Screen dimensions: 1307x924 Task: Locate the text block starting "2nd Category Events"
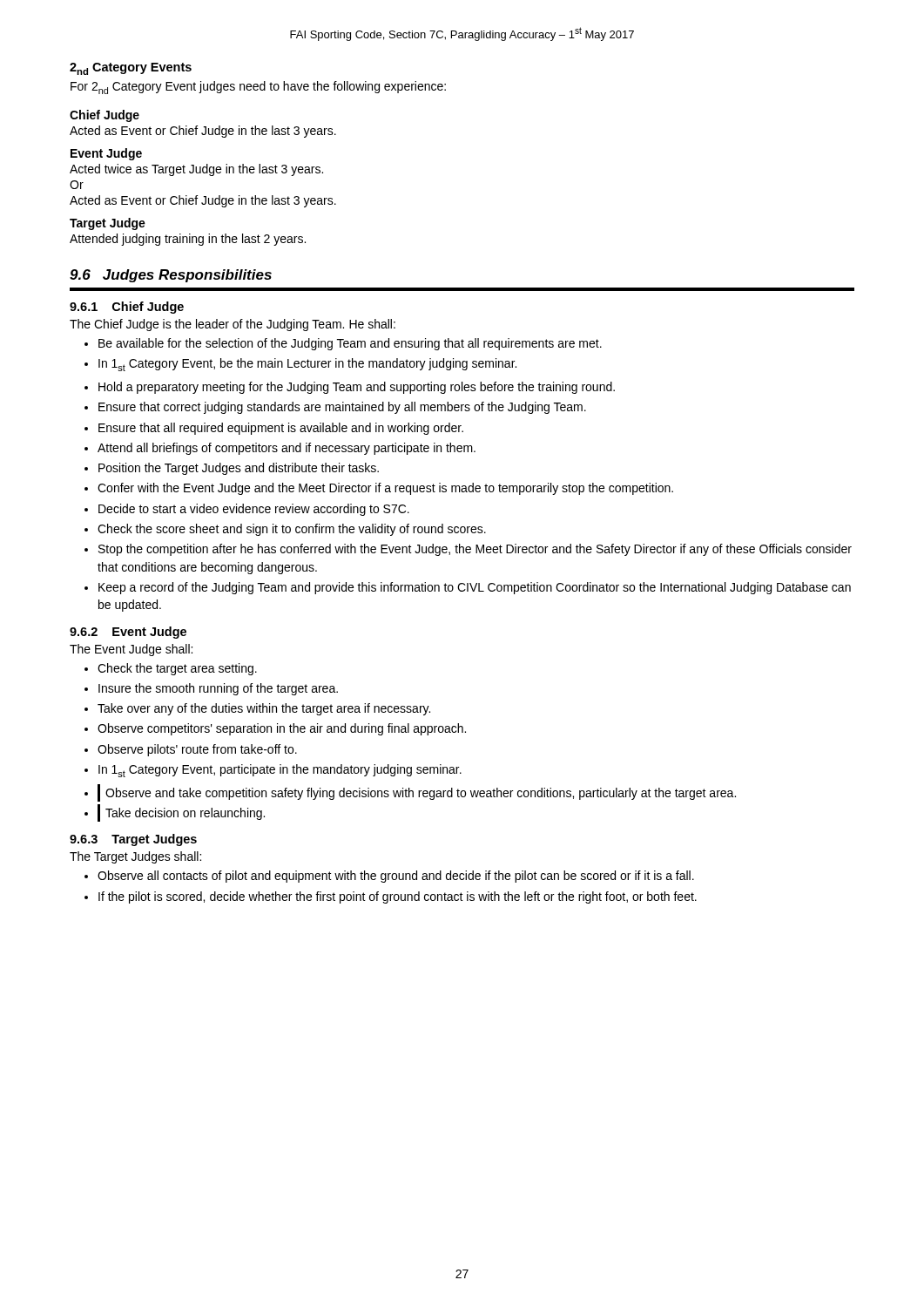[x=131, y=69]
